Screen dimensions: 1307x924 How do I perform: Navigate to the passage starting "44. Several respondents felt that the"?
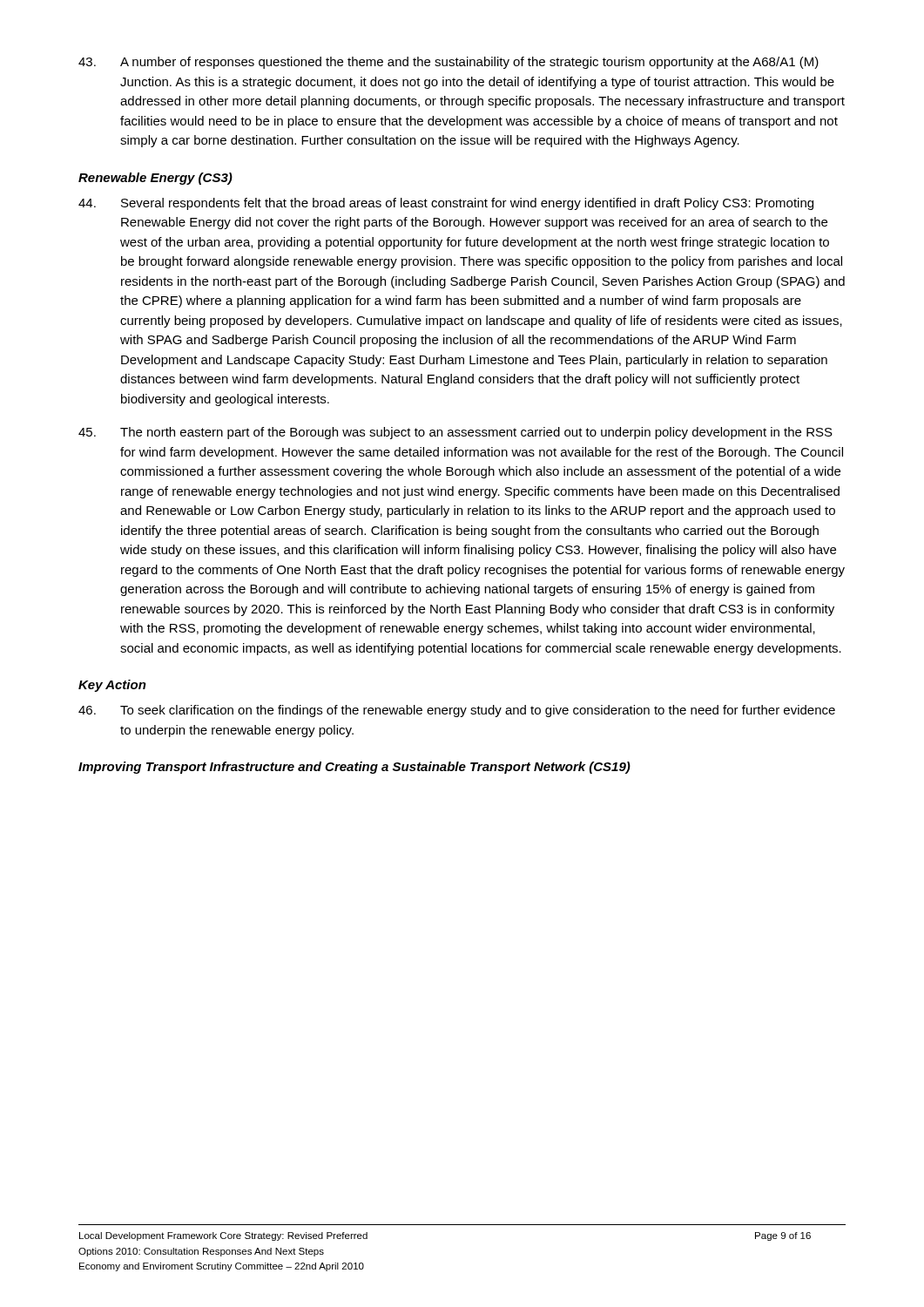462,301
